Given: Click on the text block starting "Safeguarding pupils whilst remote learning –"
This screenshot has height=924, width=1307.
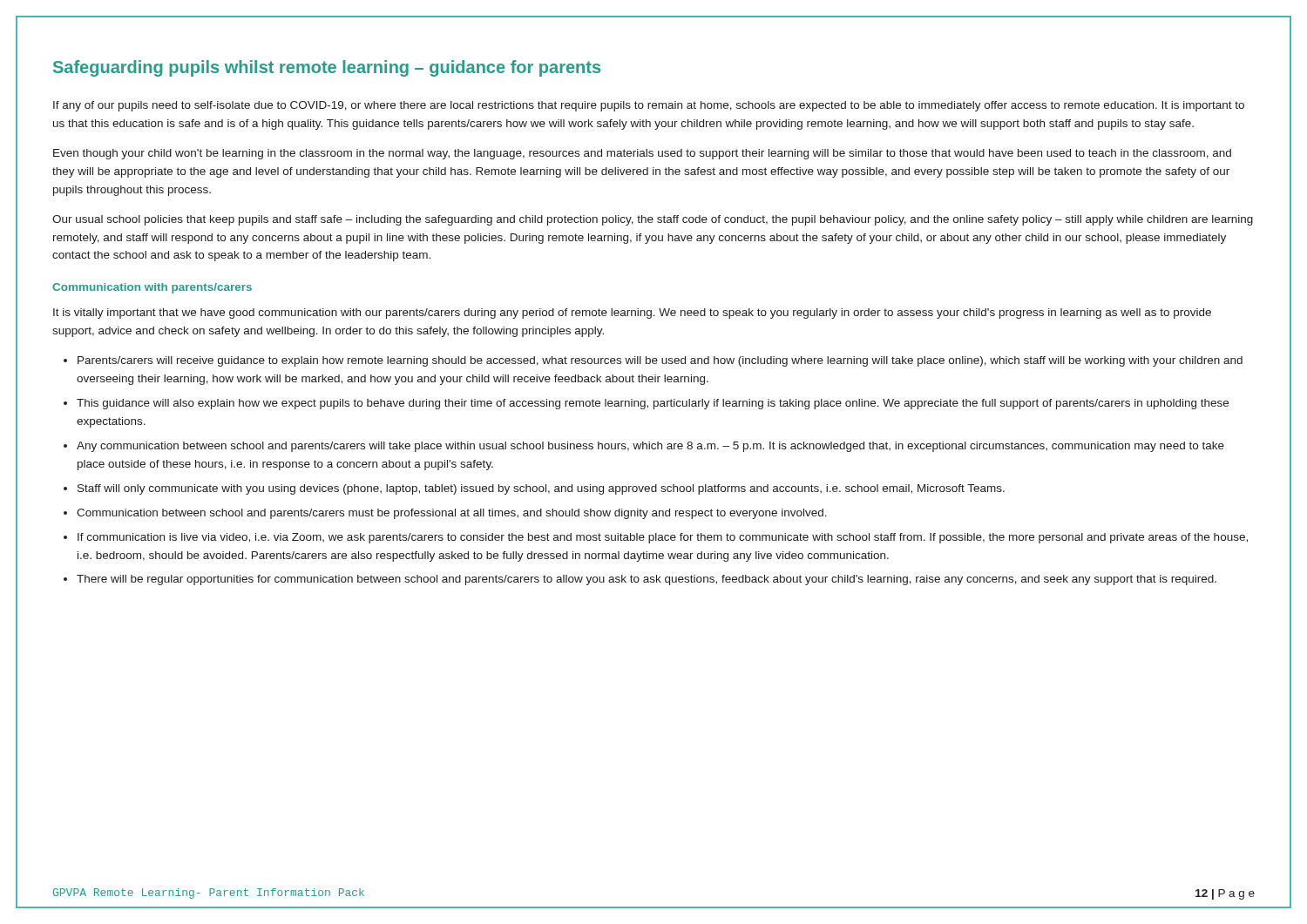Looking at the screenshot, I should [x=327, y=67].
